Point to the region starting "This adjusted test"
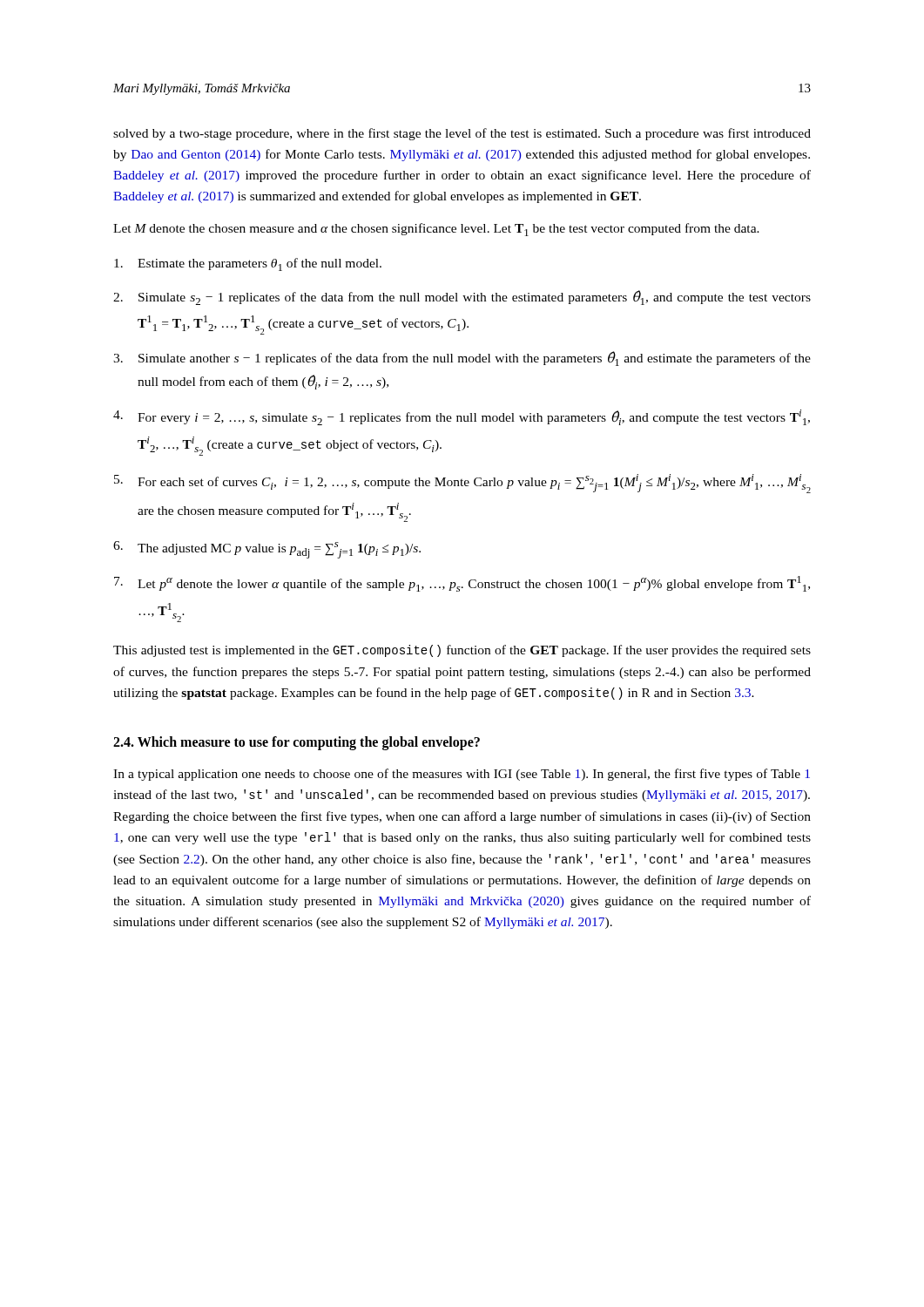The height and width of the screenshot is (1307, 924). click(462, 671)
